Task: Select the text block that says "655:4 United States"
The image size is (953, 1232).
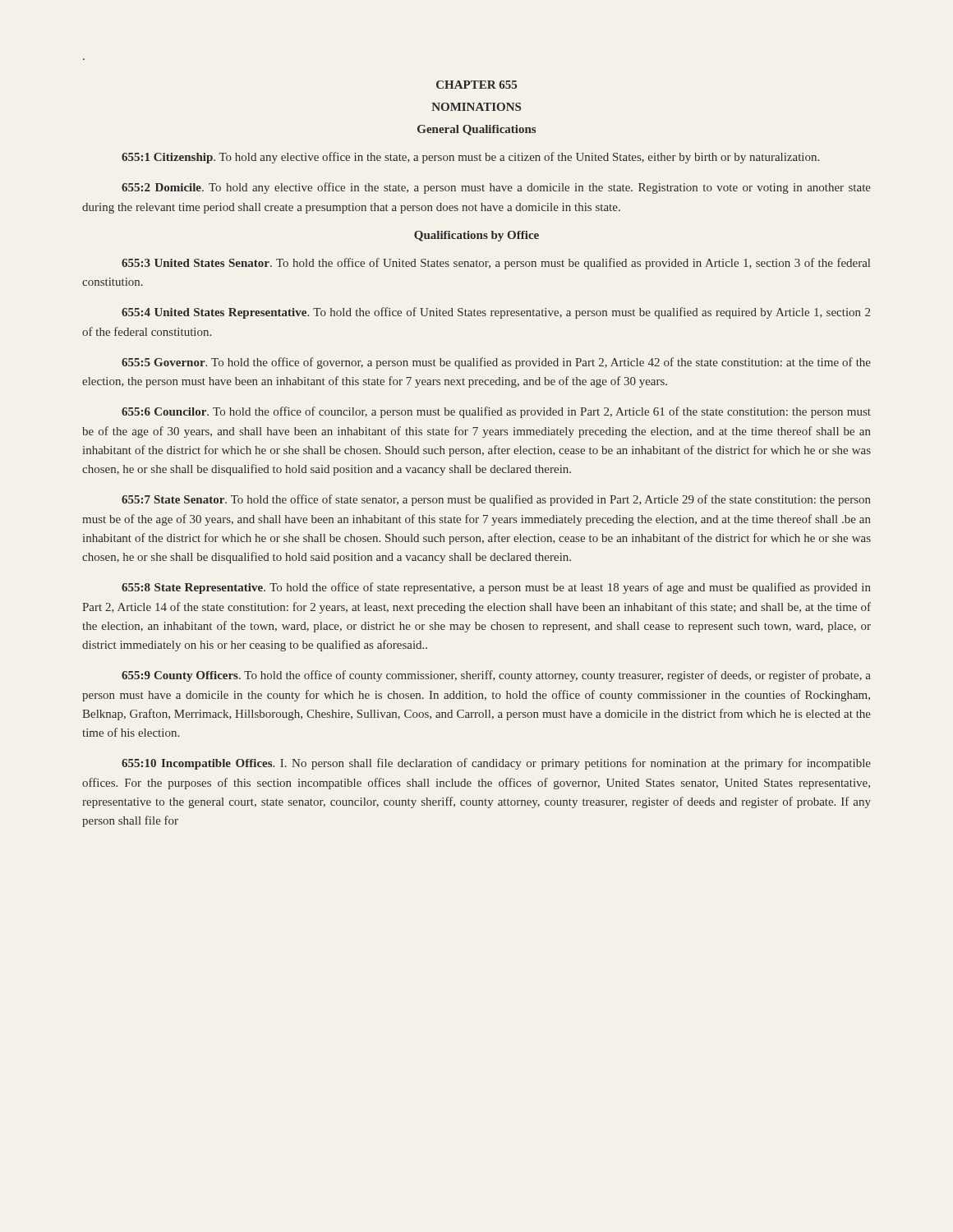Action: coord(476,322)
